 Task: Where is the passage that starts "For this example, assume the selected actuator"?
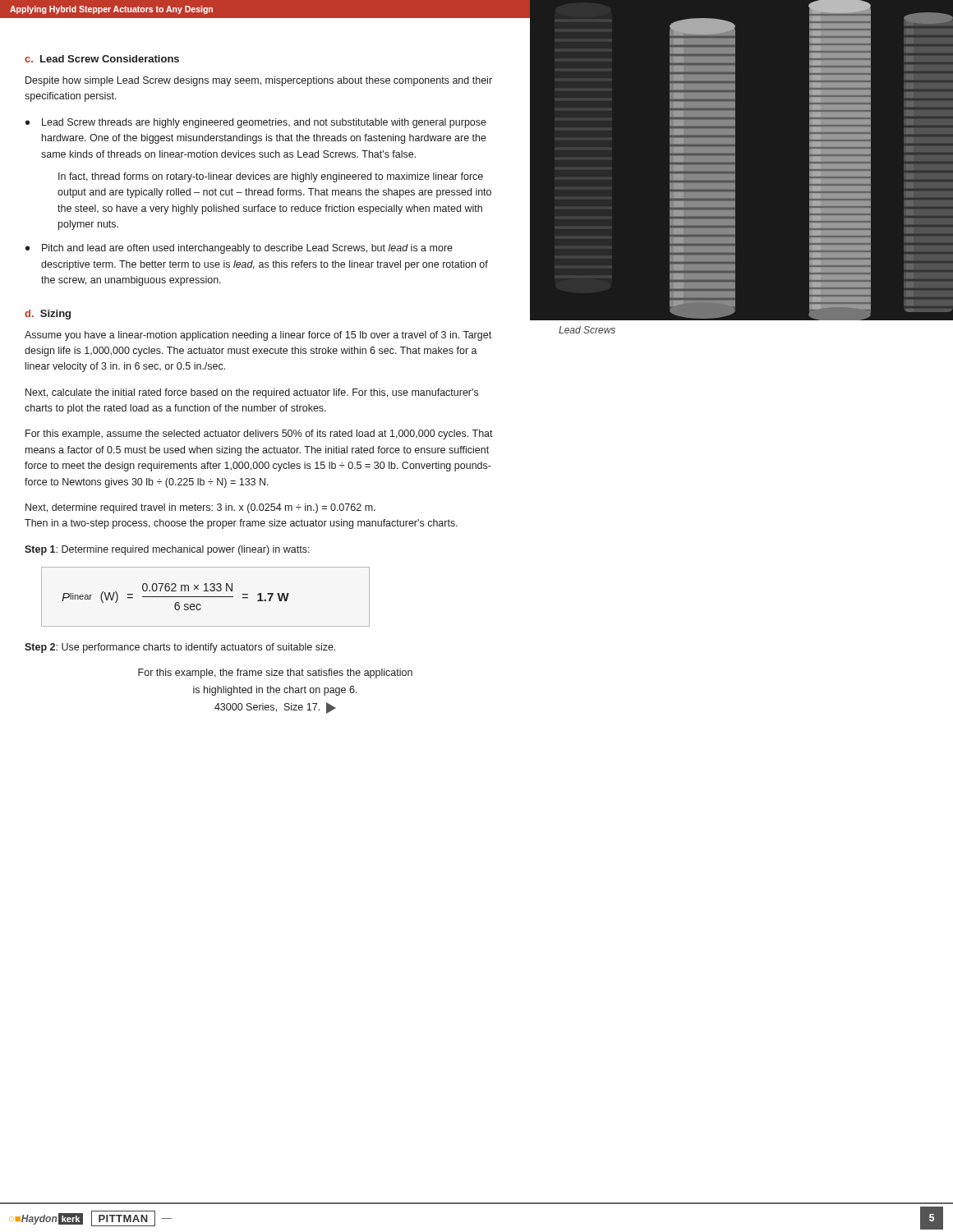[x=259, y=458]
